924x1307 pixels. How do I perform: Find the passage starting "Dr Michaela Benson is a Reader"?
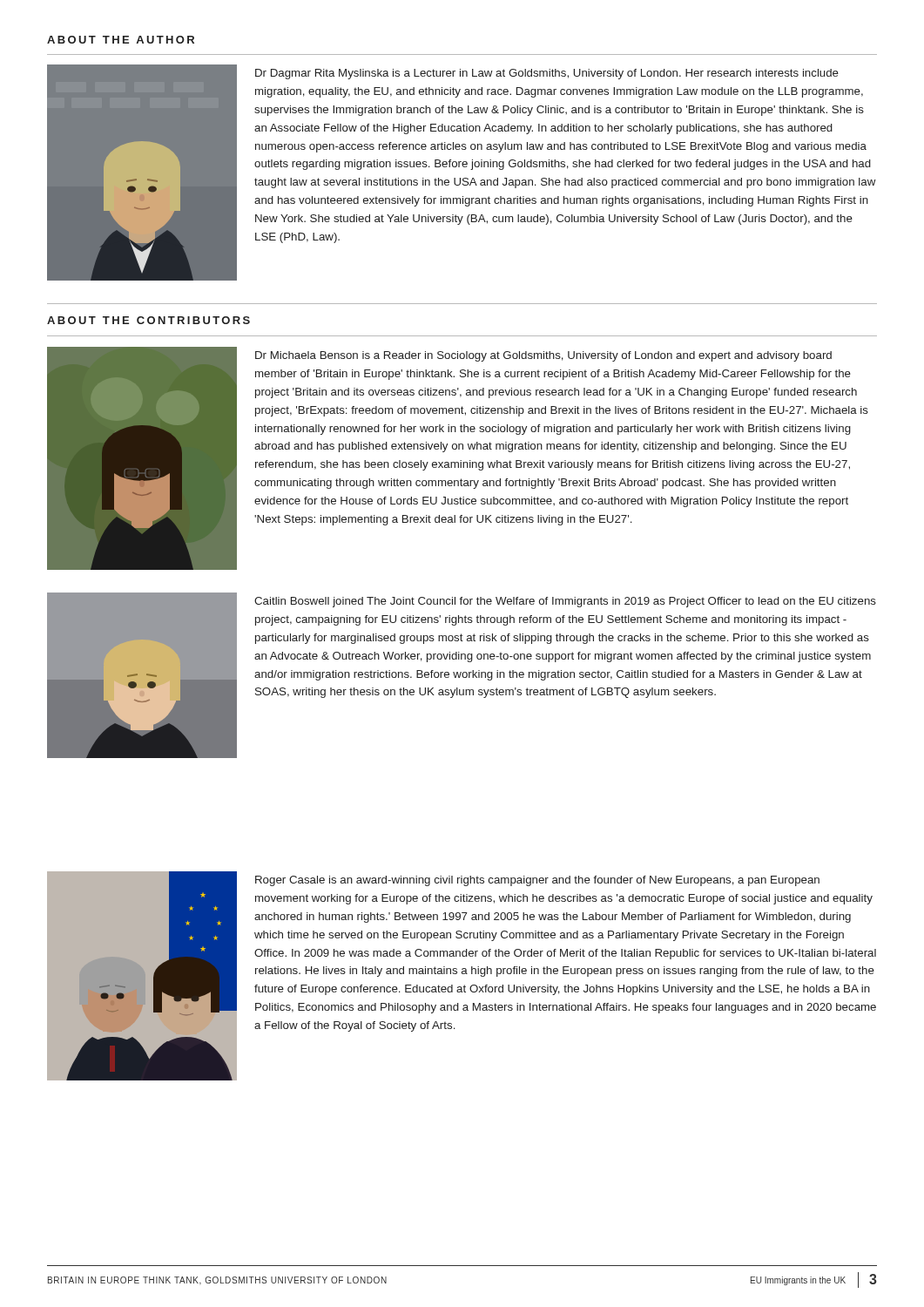(561, 437)
